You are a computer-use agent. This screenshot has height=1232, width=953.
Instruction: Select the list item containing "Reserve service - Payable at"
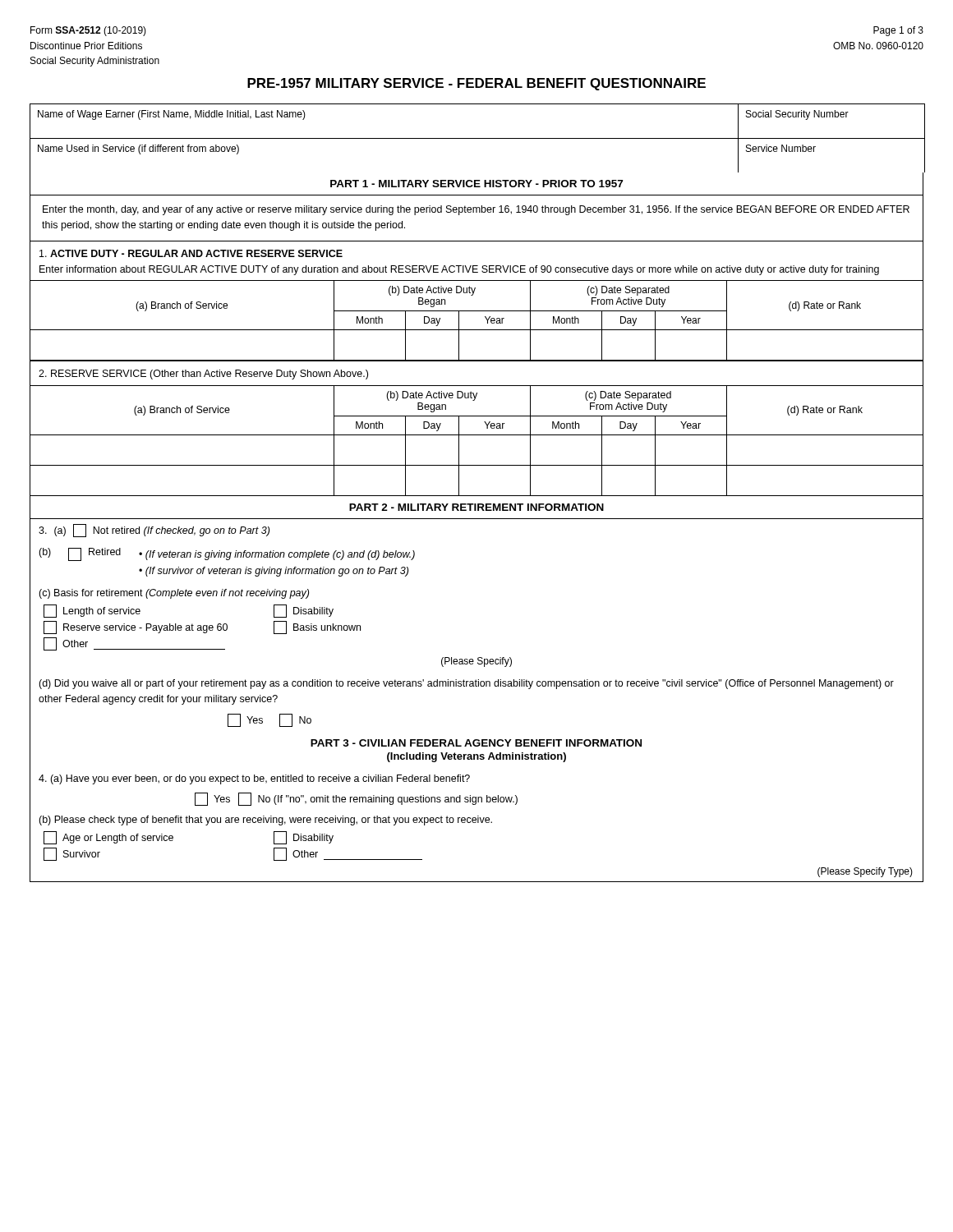[x=136, y=627]
